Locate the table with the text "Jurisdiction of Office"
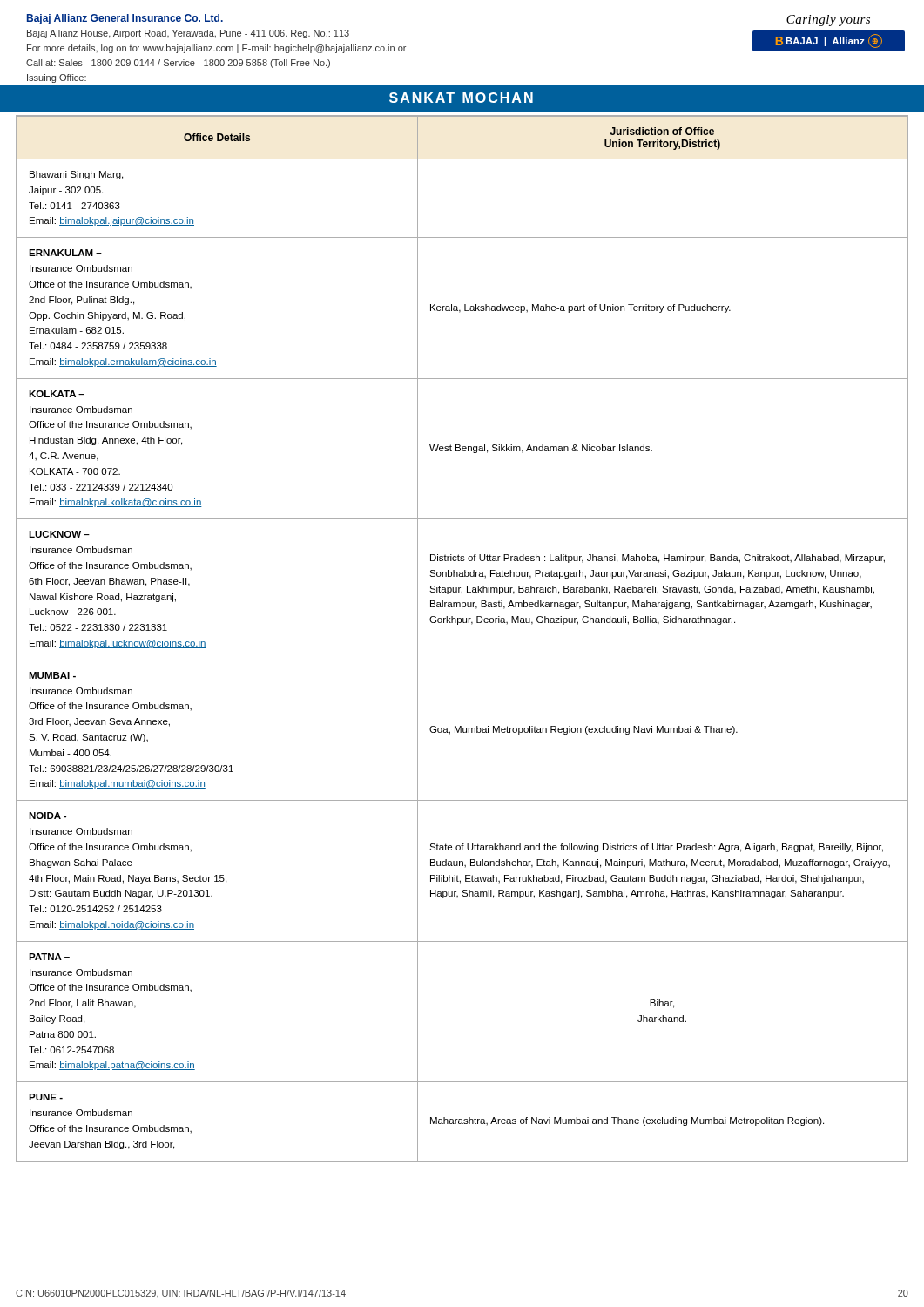 [462, 638]
